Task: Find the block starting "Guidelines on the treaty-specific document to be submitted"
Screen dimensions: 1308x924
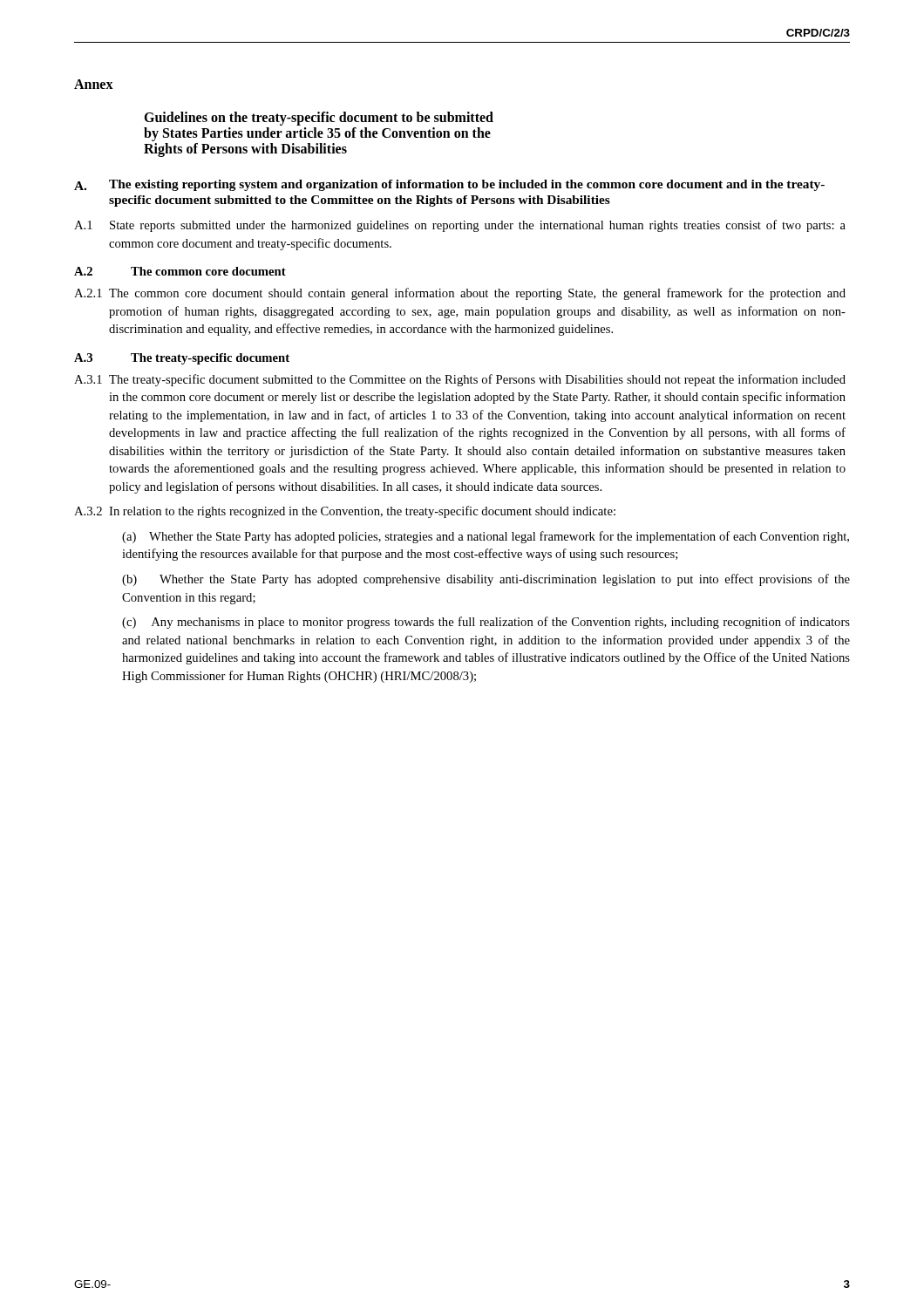Action: click(x=319, y=133)
